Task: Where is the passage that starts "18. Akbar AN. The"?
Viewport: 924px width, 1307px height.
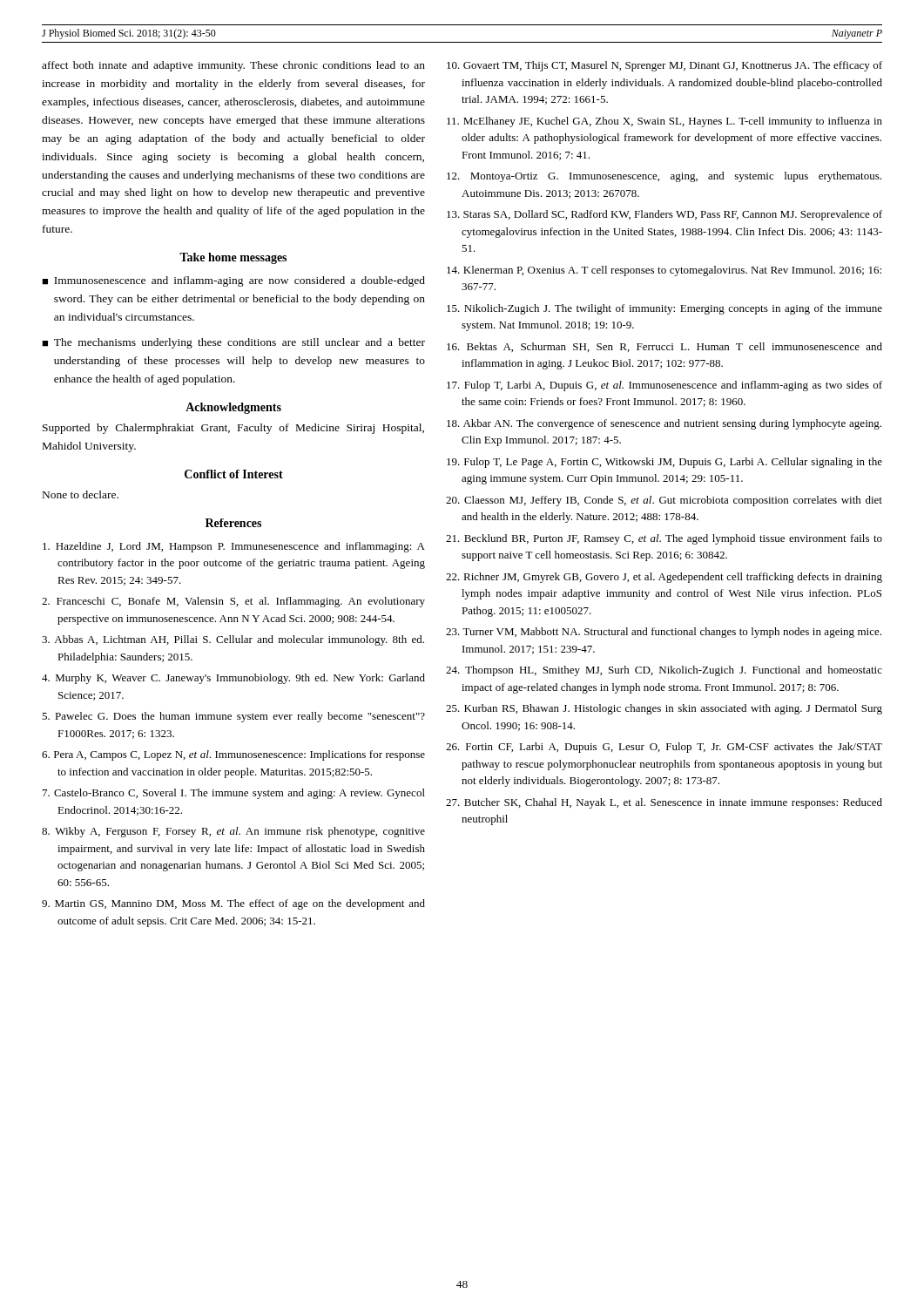Action: 664,431
